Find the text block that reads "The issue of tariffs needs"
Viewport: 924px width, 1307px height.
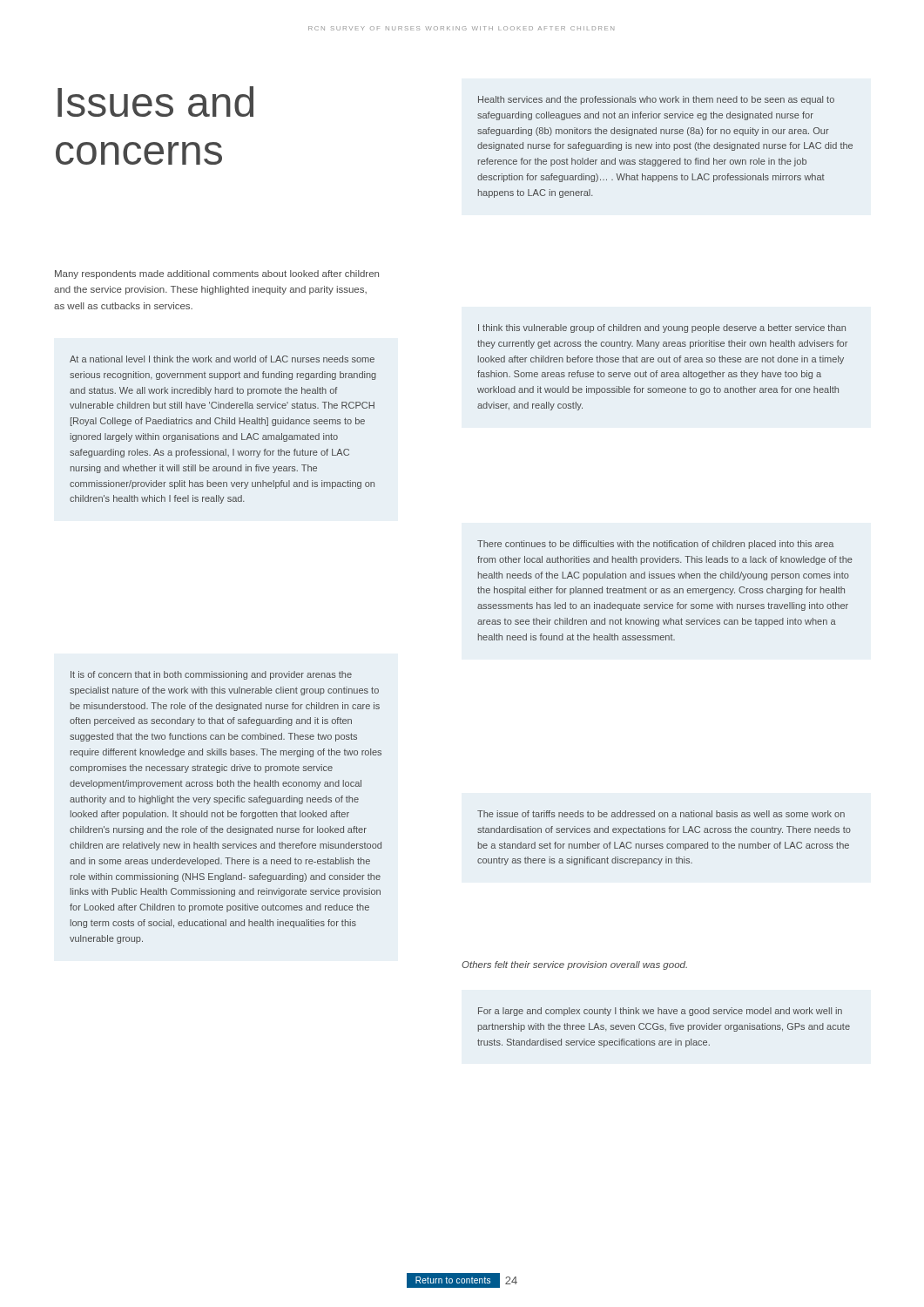664,837
